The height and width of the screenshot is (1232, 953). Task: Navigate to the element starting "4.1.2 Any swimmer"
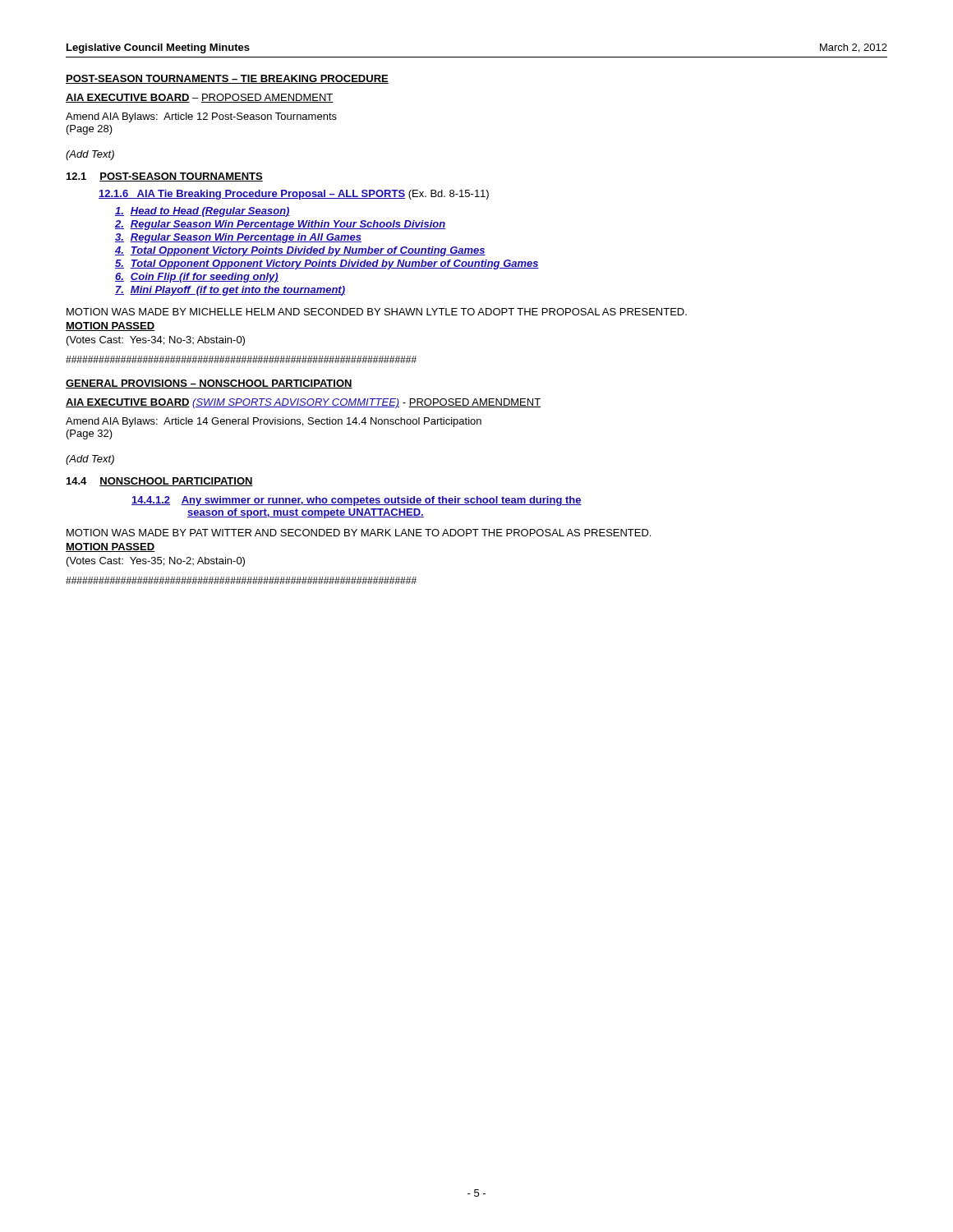[356, 506]
